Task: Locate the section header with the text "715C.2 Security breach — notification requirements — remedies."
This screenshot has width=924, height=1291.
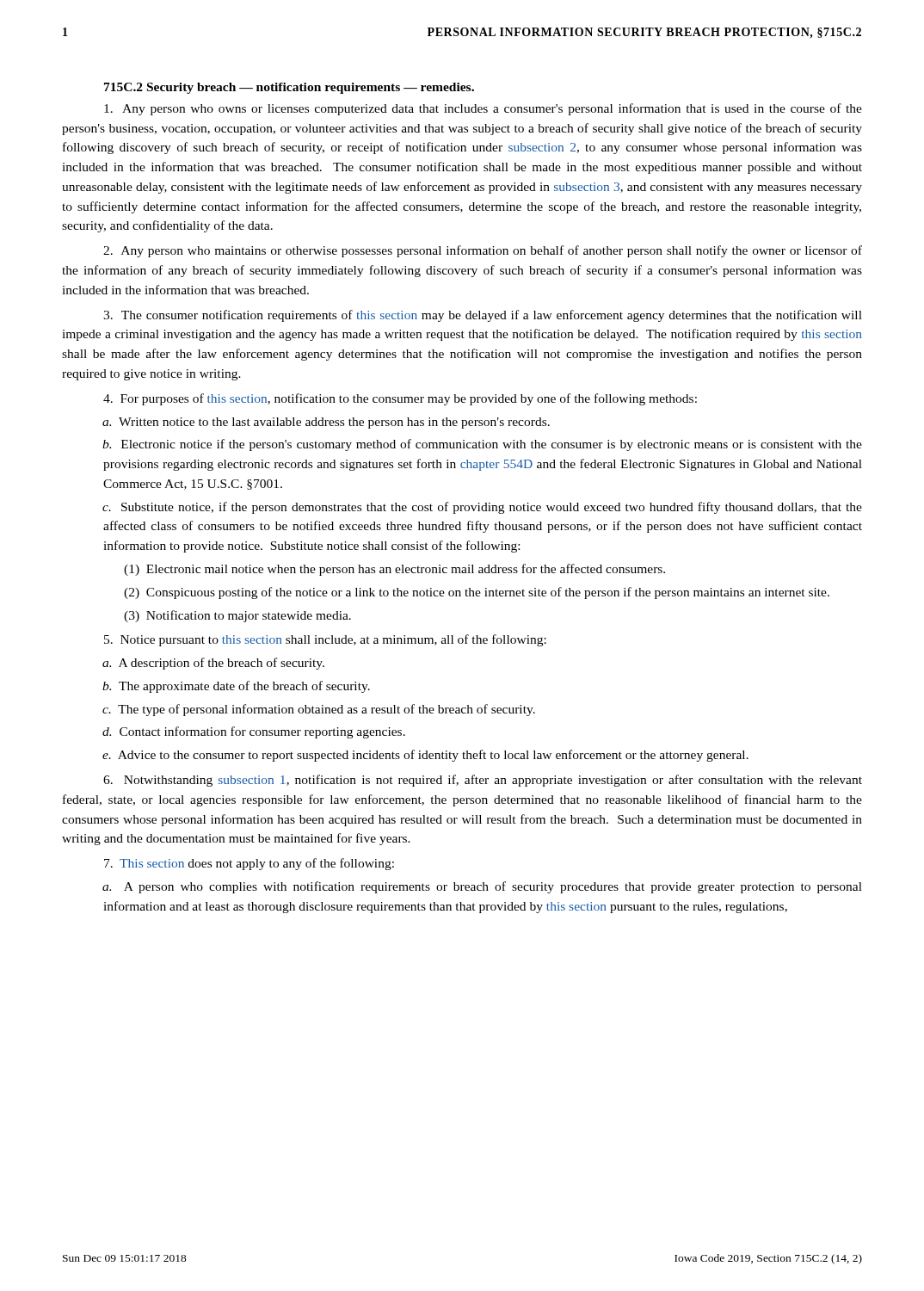Action: coord(289,86)
